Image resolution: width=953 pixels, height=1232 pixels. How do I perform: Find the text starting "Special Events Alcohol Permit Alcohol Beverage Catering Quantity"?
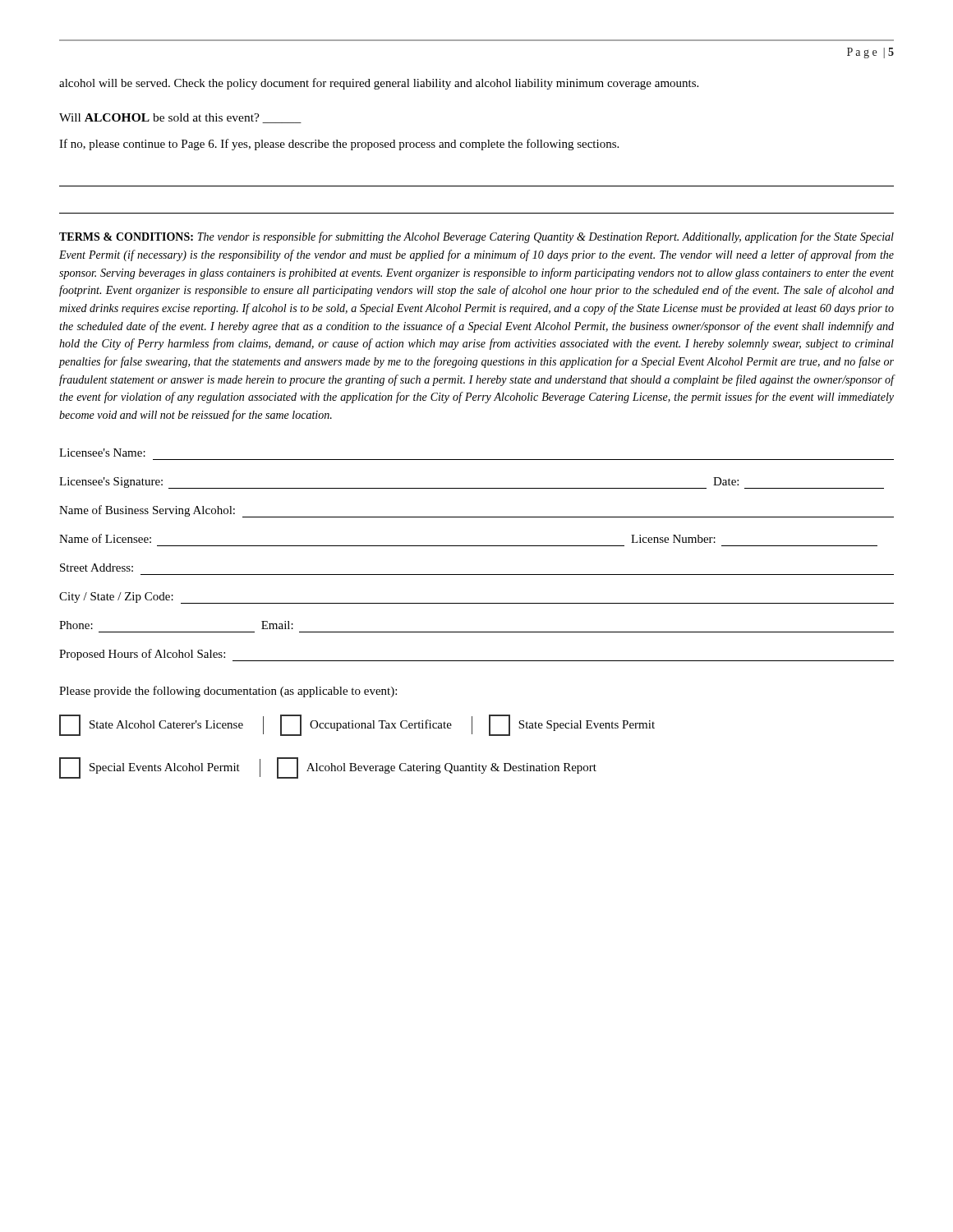click(328, 768)
